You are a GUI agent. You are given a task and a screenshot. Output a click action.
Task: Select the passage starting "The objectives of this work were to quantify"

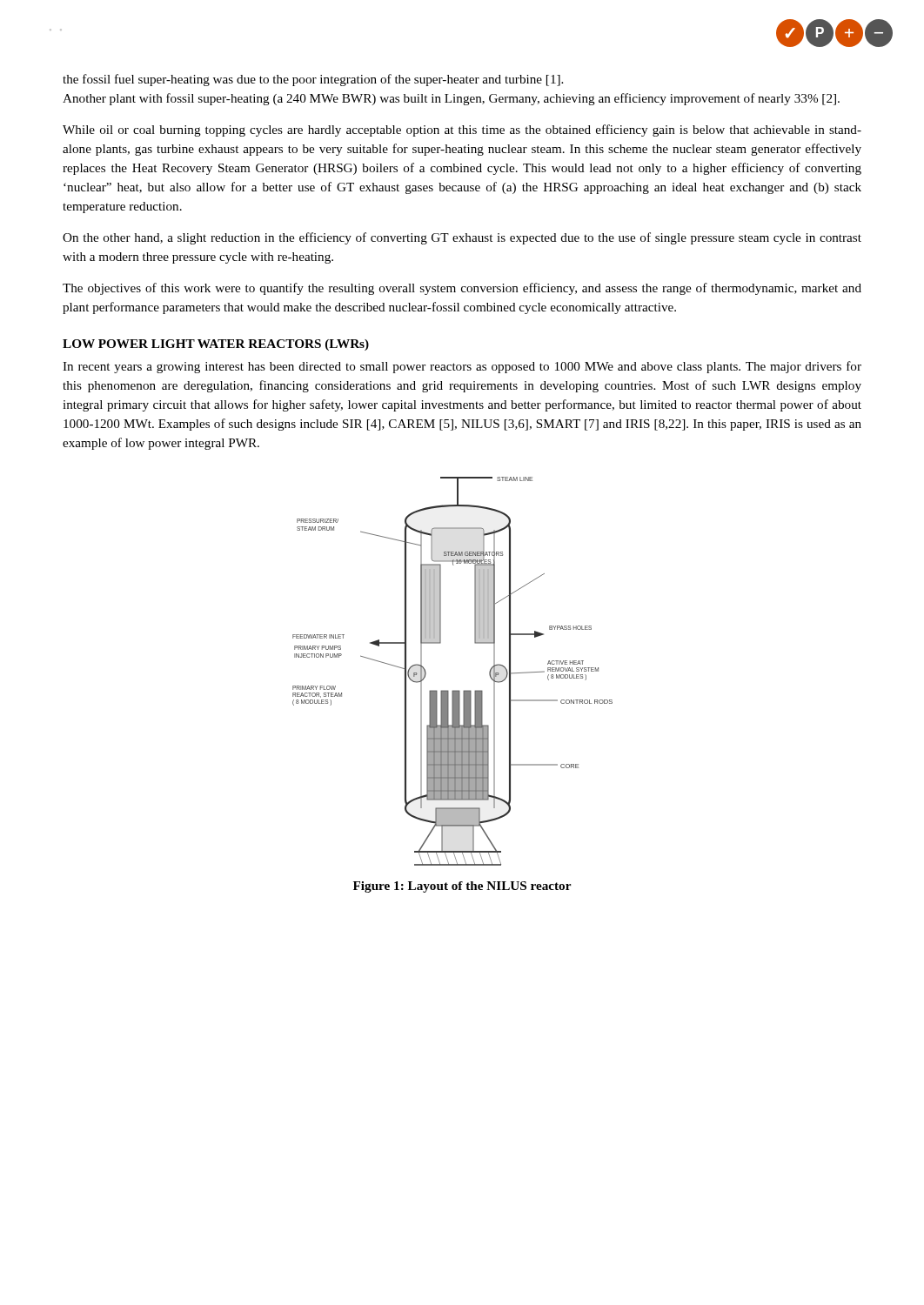(462, 297)
